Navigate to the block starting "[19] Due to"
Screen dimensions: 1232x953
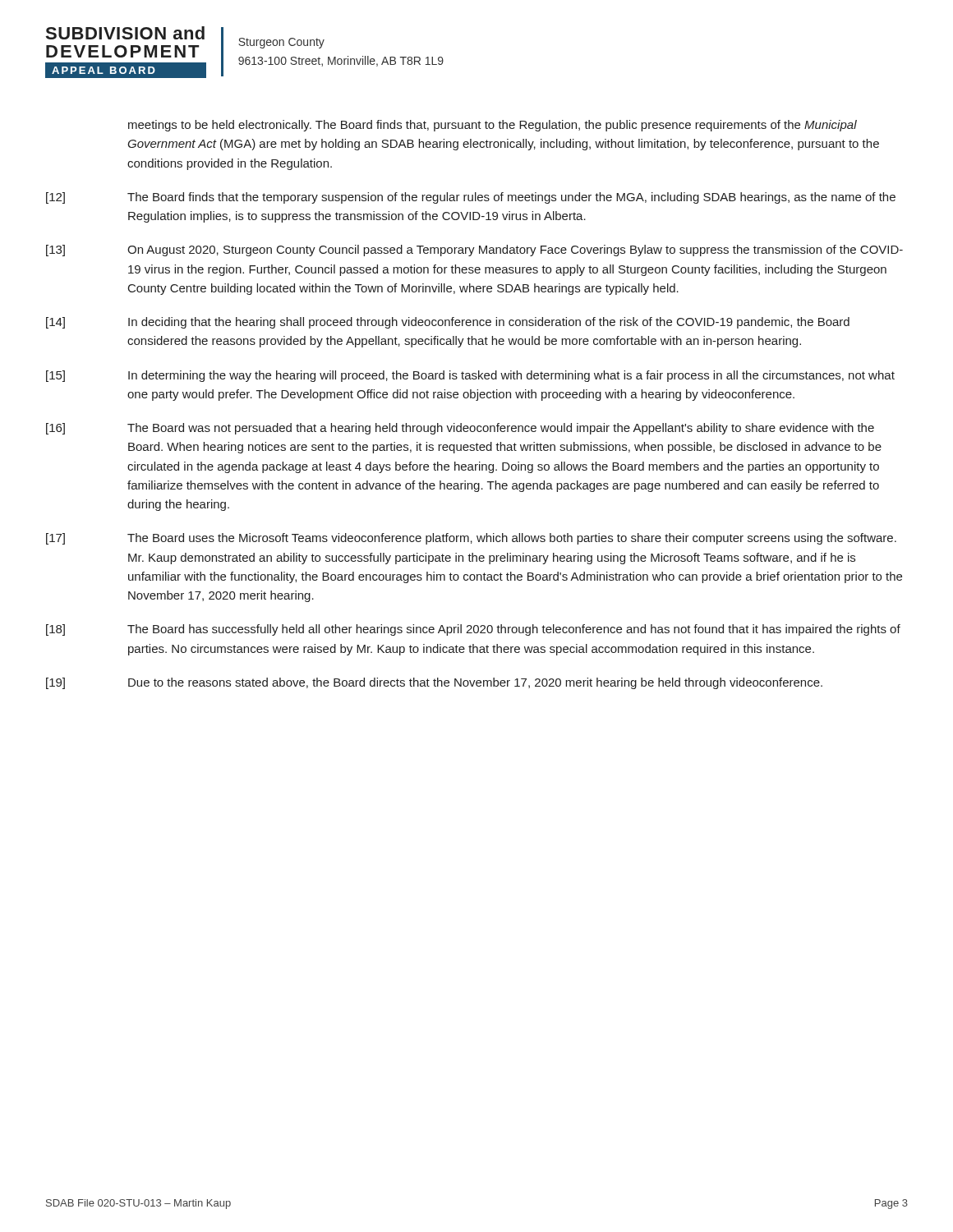point(476,682)
